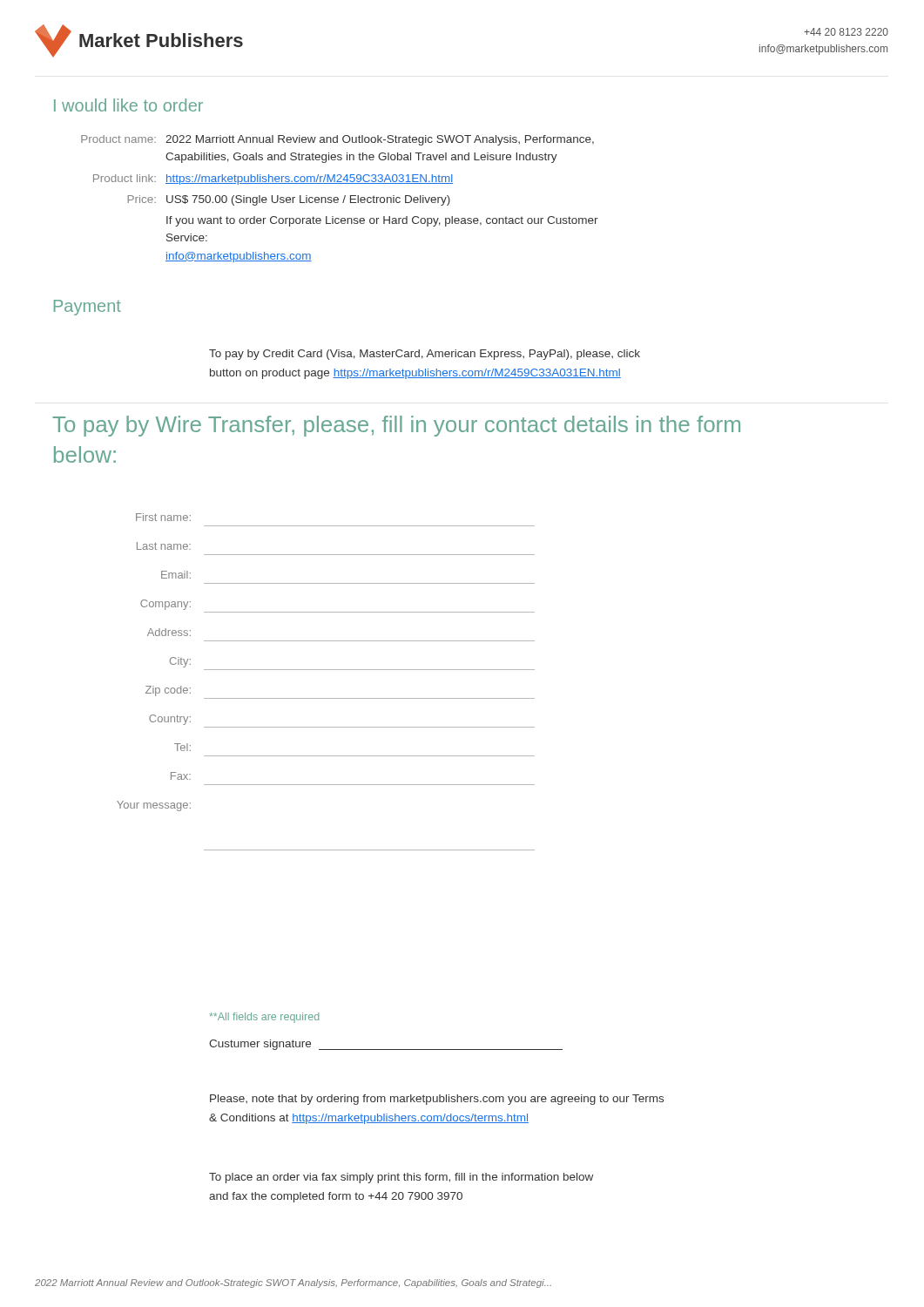Image resolution: width=924 pixels, height=1307 pixels.
Task: Select the text block starting "Zip code:"
Action: [294, 691]
